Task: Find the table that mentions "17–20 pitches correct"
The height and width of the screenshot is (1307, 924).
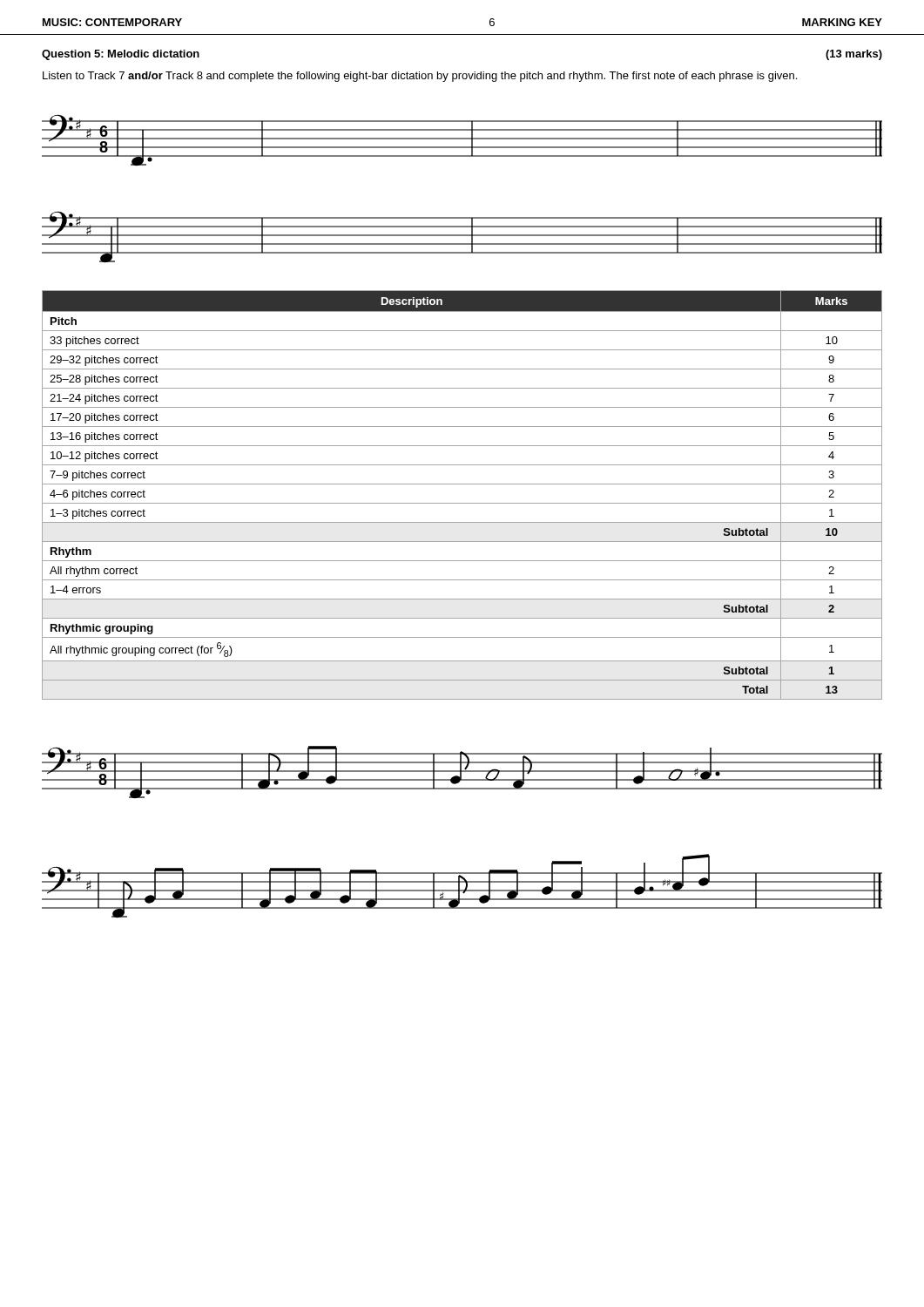Action: [462, 495]
